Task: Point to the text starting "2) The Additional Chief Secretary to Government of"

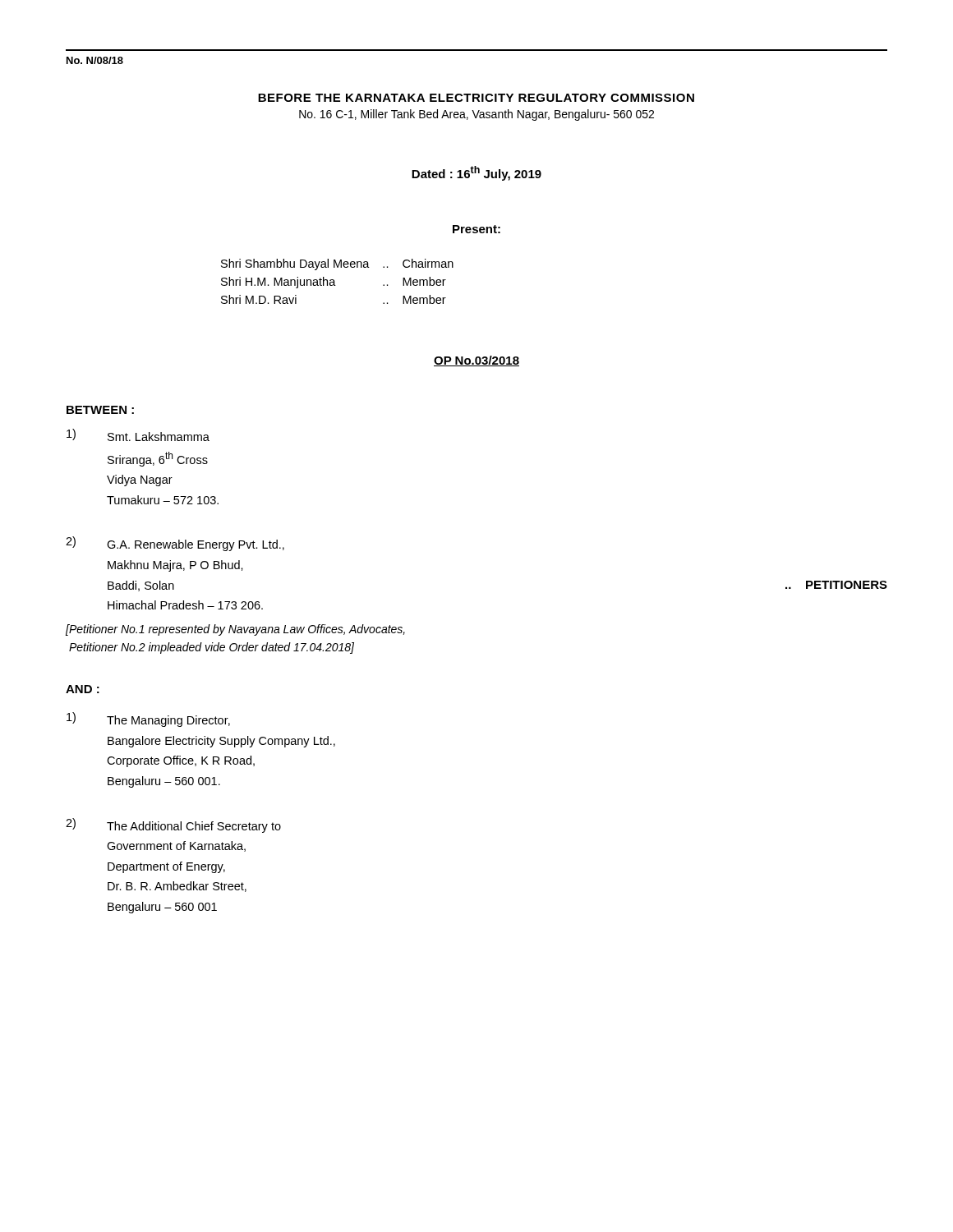Action: click(x=173, y=825)
